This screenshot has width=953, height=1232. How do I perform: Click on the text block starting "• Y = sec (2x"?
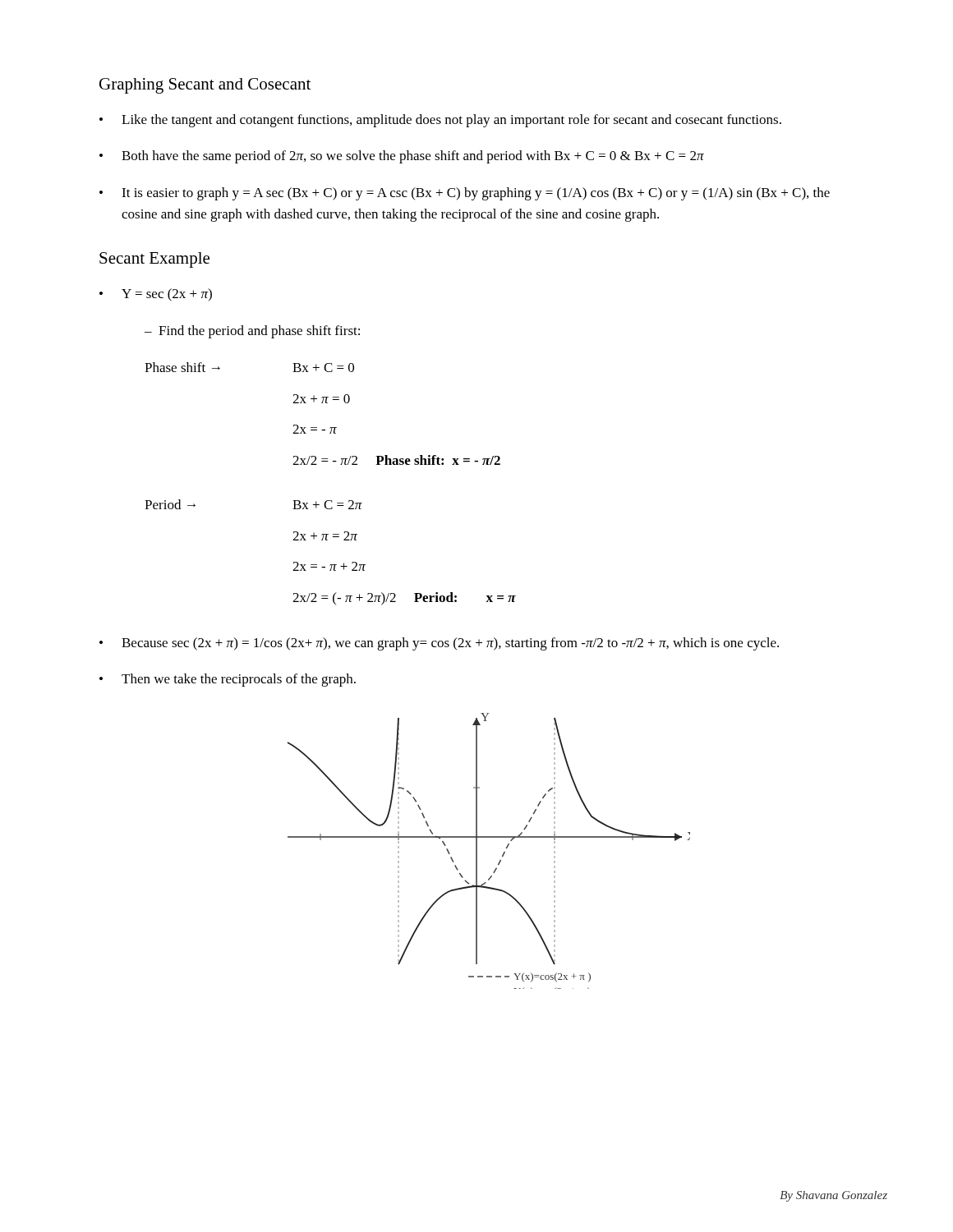click(156, 295)
